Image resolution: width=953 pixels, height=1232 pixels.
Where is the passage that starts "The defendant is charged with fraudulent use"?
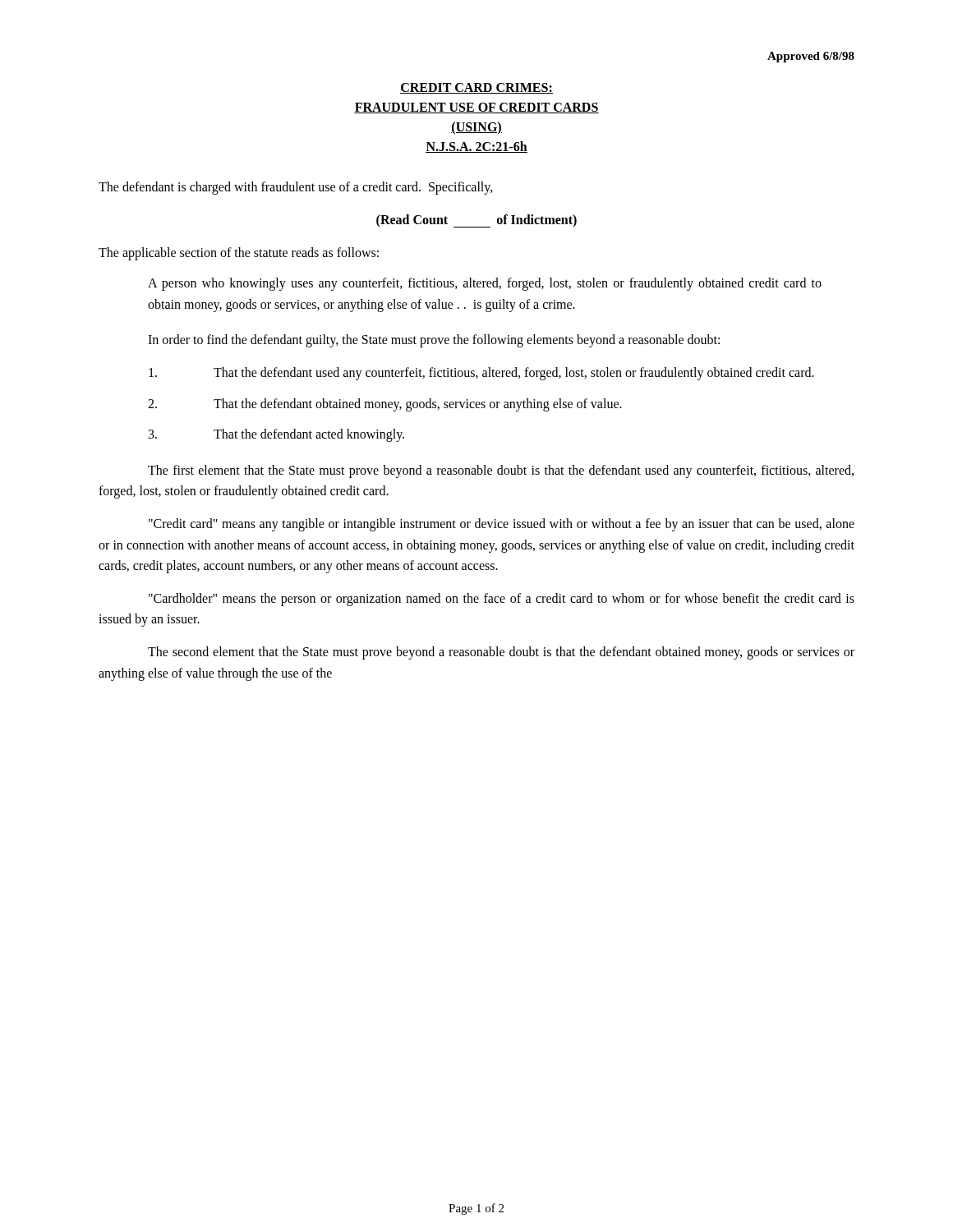pos(296,187)
